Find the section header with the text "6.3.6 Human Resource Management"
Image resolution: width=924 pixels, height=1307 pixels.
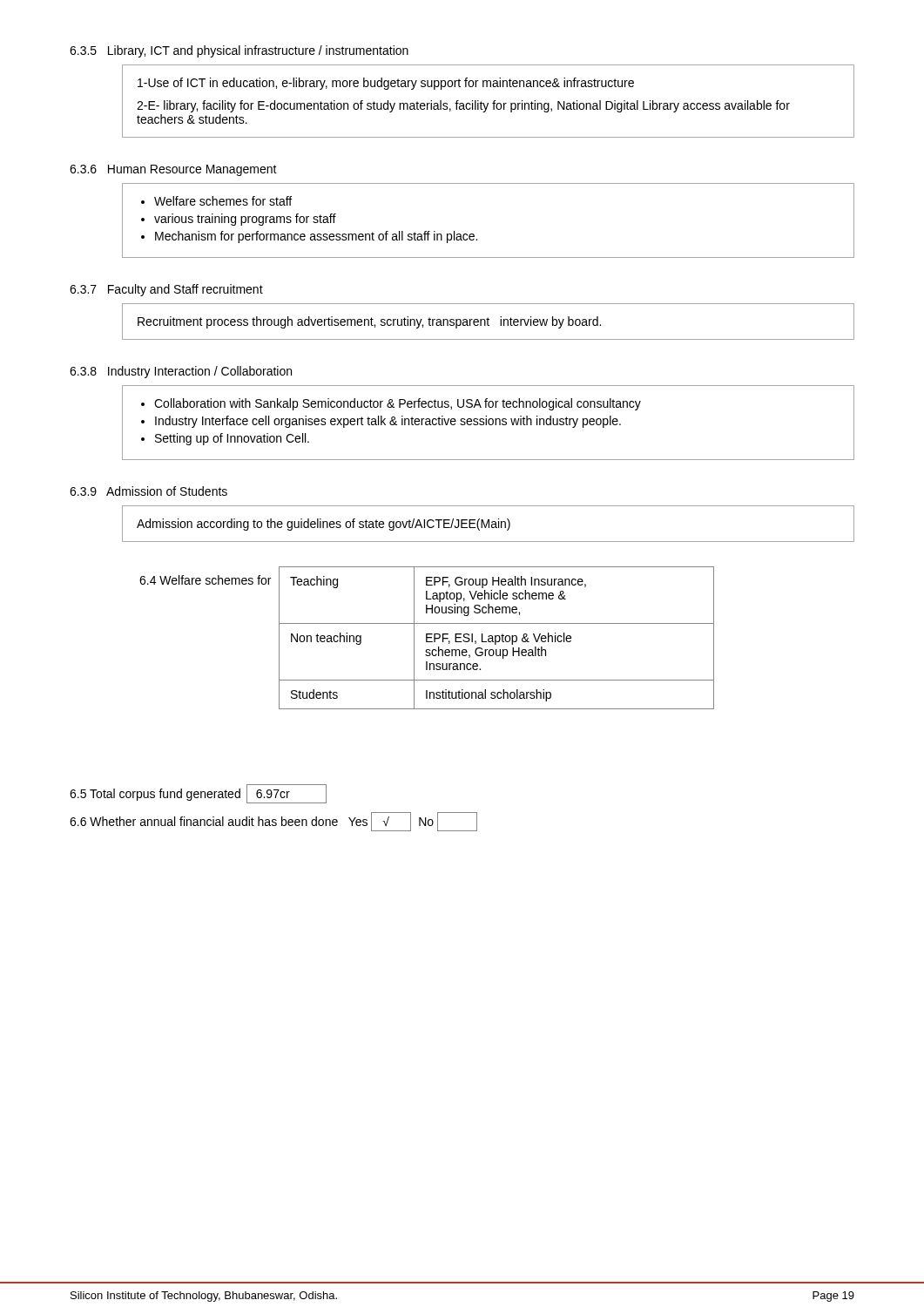click(173, 169)
